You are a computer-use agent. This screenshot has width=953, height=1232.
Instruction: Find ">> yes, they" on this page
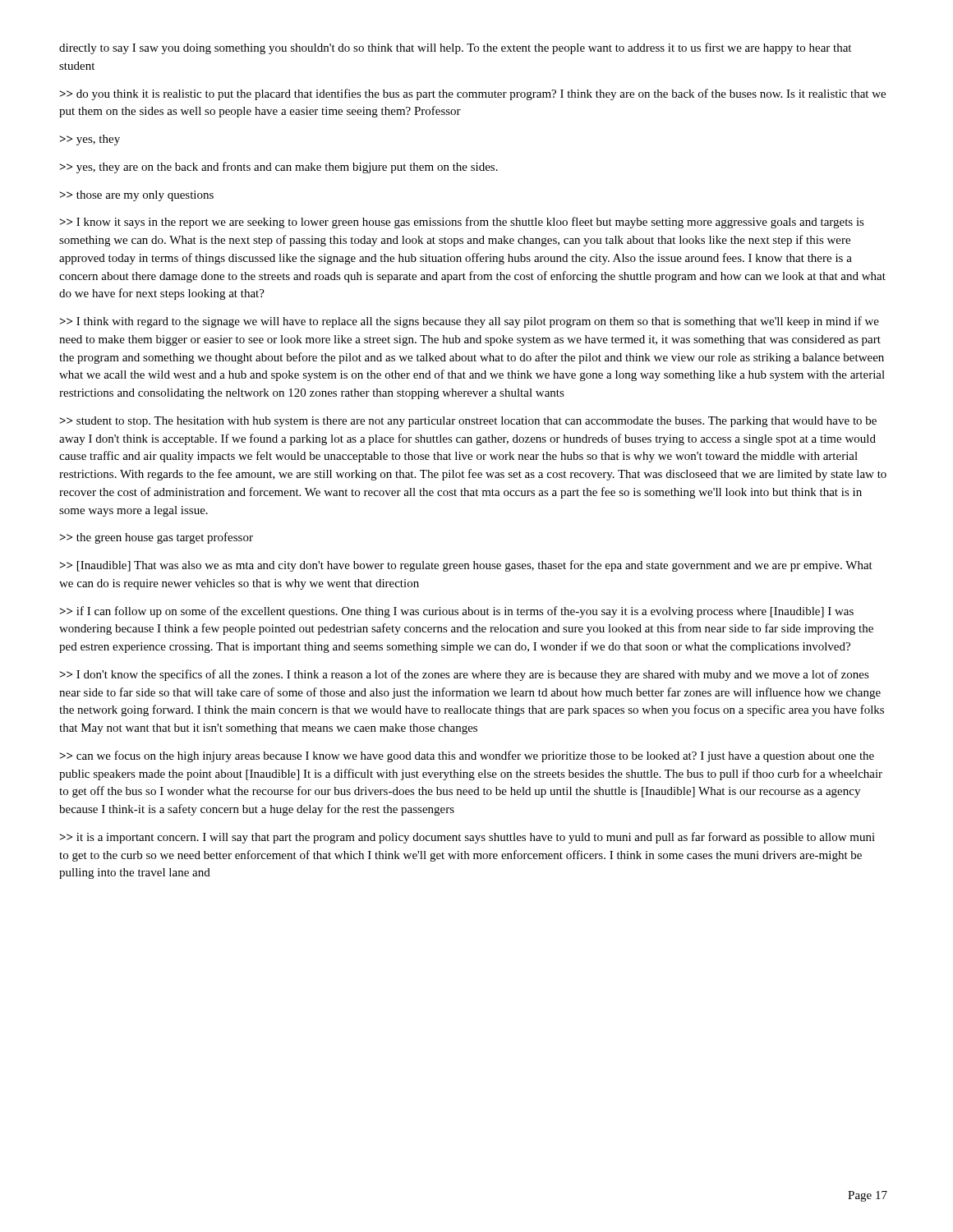coord(90,139)
